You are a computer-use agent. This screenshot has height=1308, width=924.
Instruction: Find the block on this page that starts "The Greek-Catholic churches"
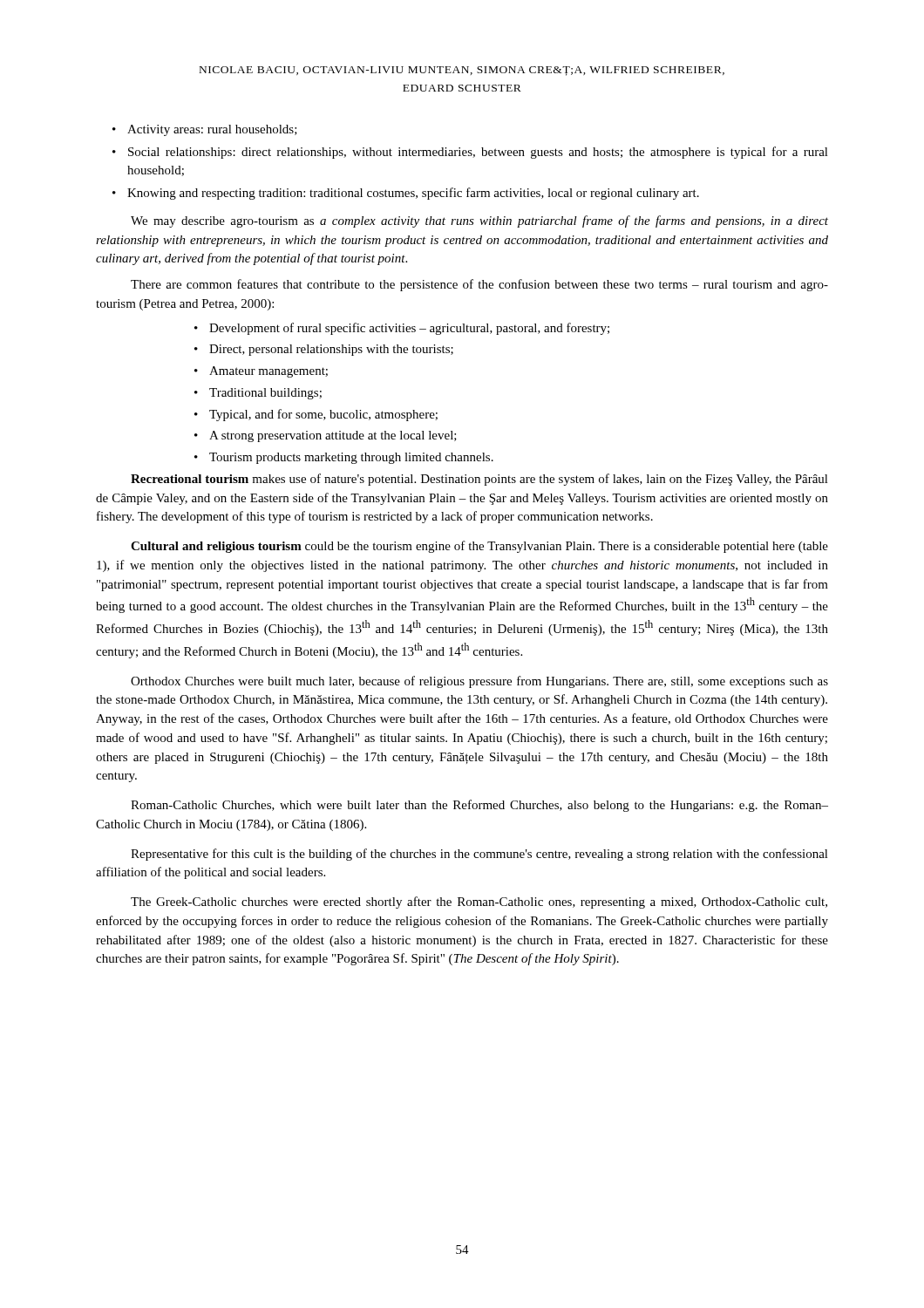pos(462,930)
